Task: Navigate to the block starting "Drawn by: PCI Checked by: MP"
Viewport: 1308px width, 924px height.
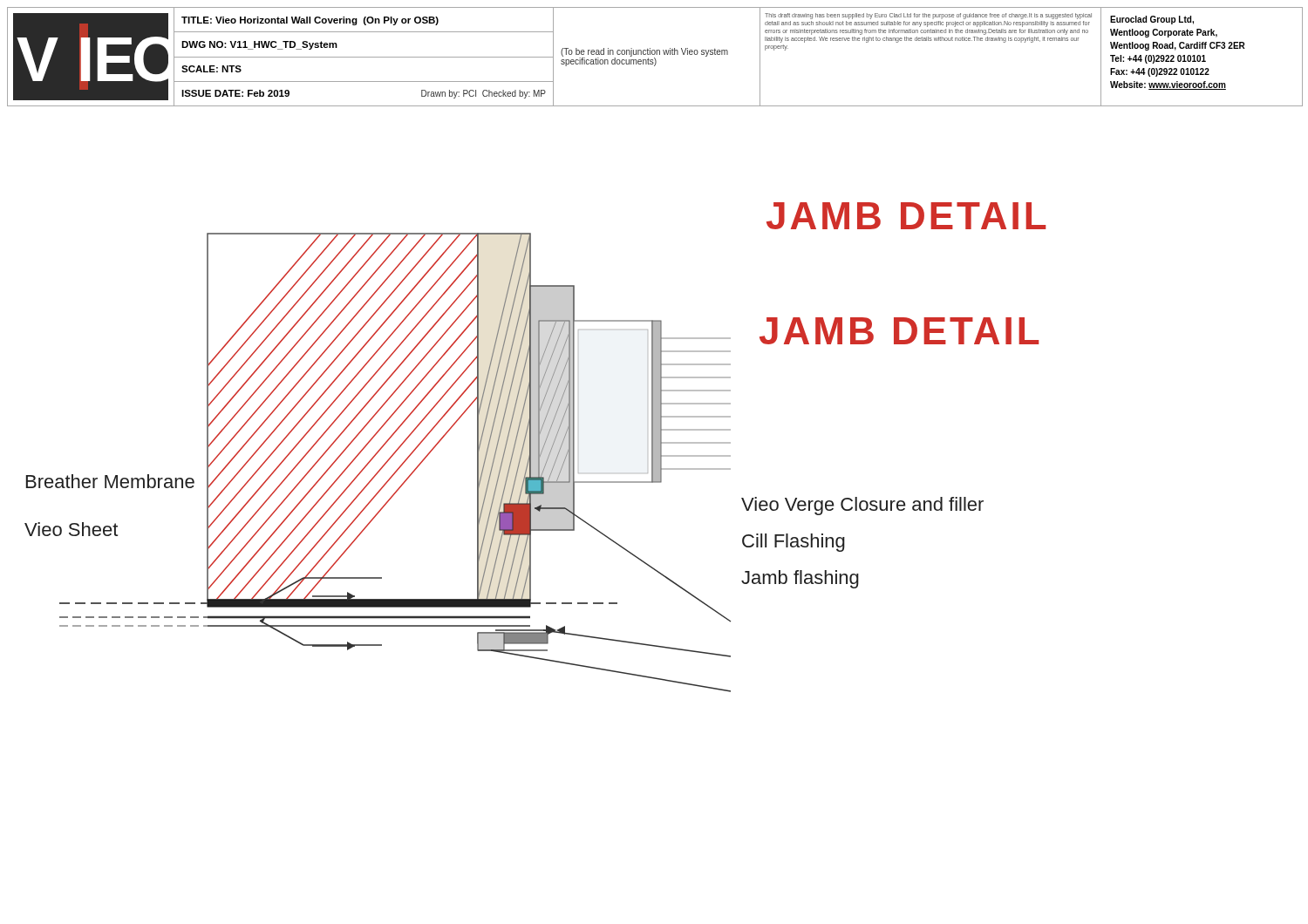Action: click(483, 94)
